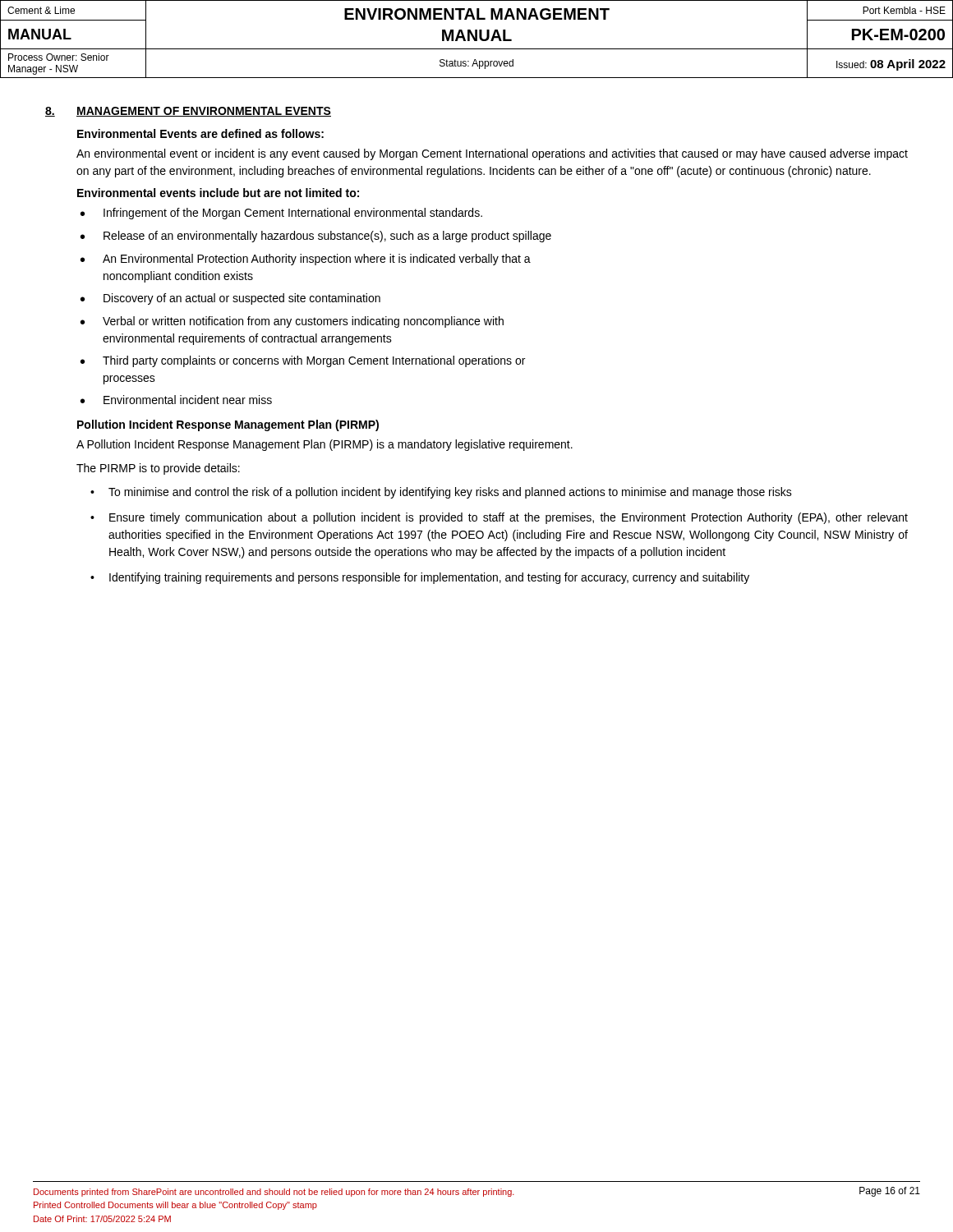Click on the text that reads "The PIRMP is to provide details:"
The height and width of the screenshot is (1232, 953).
click(x=158, y=468)
